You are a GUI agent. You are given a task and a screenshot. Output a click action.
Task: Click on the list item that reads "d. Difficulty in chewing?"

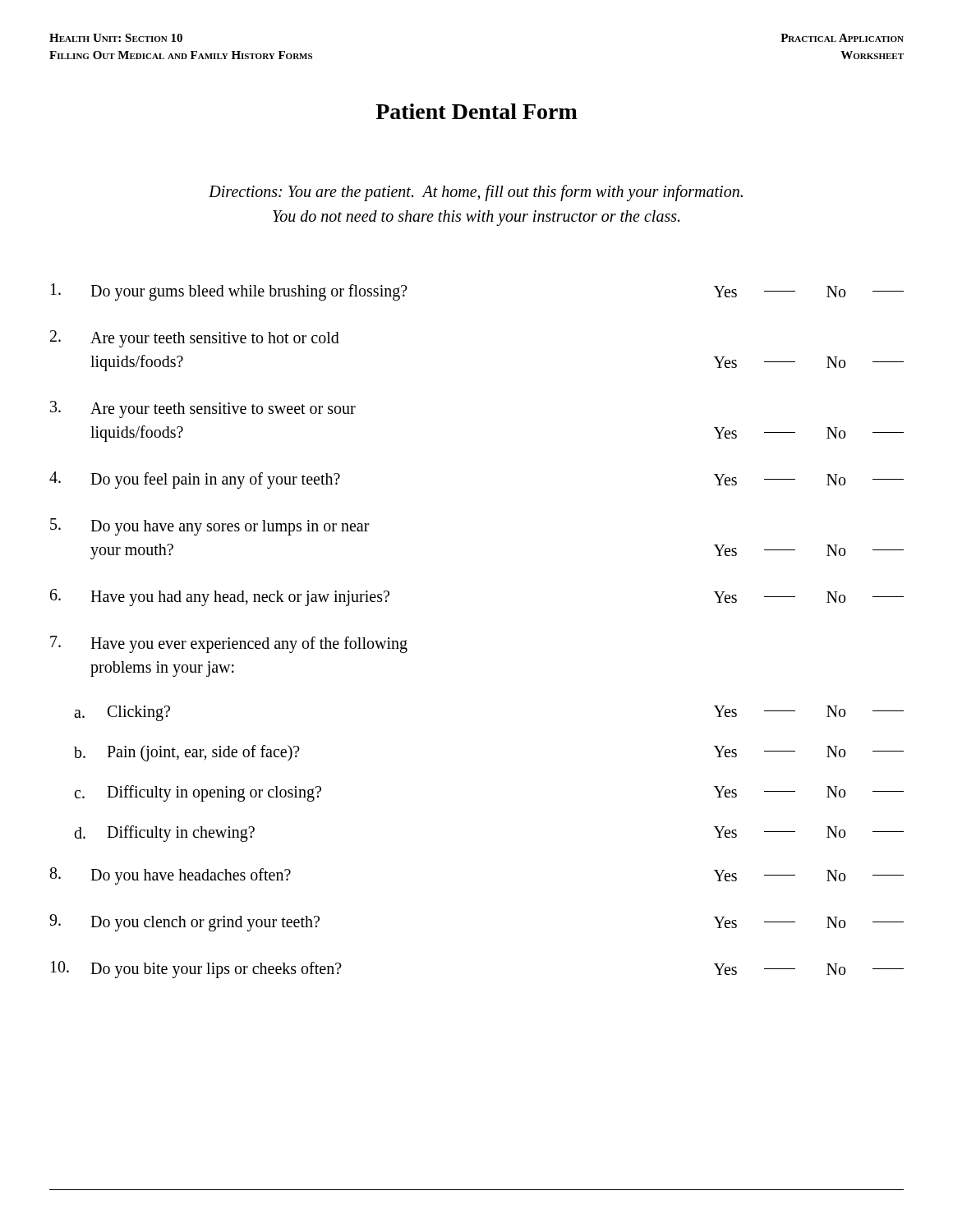coord(182,833)
